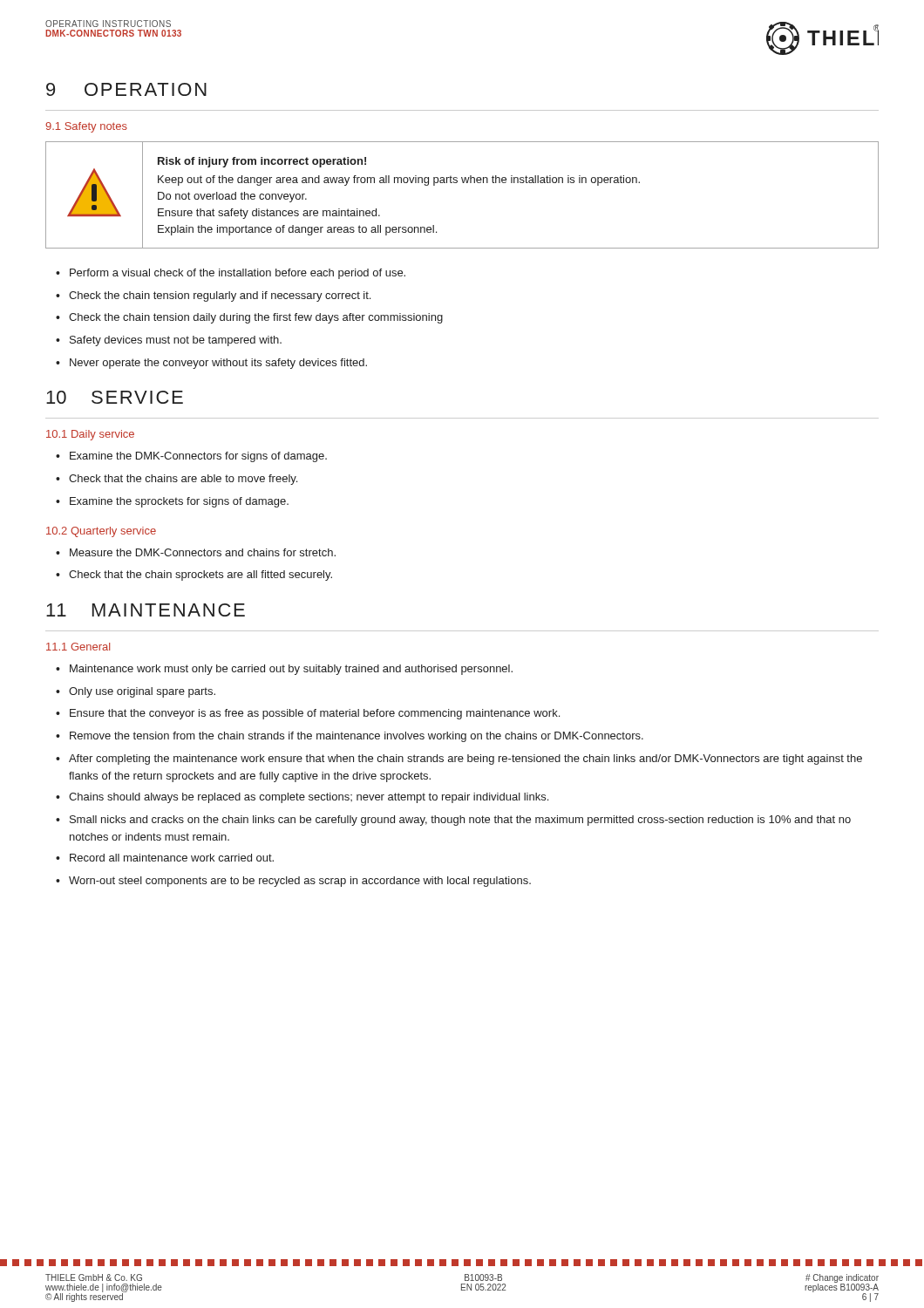
Task: Select the block starting "Only use original spare parts."
Action: pos(142,691)
